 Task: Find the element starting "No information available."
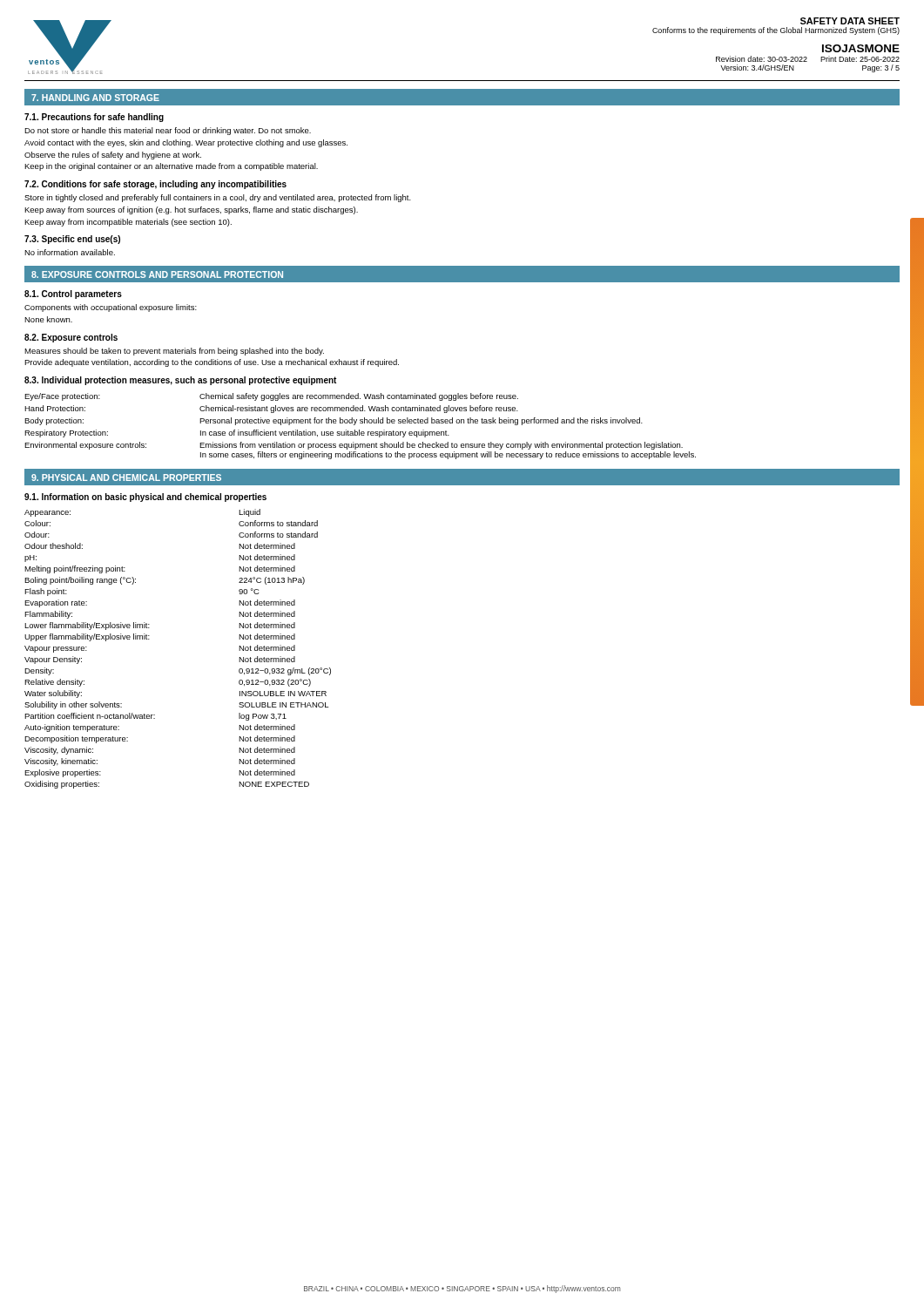tap(70, 253)
